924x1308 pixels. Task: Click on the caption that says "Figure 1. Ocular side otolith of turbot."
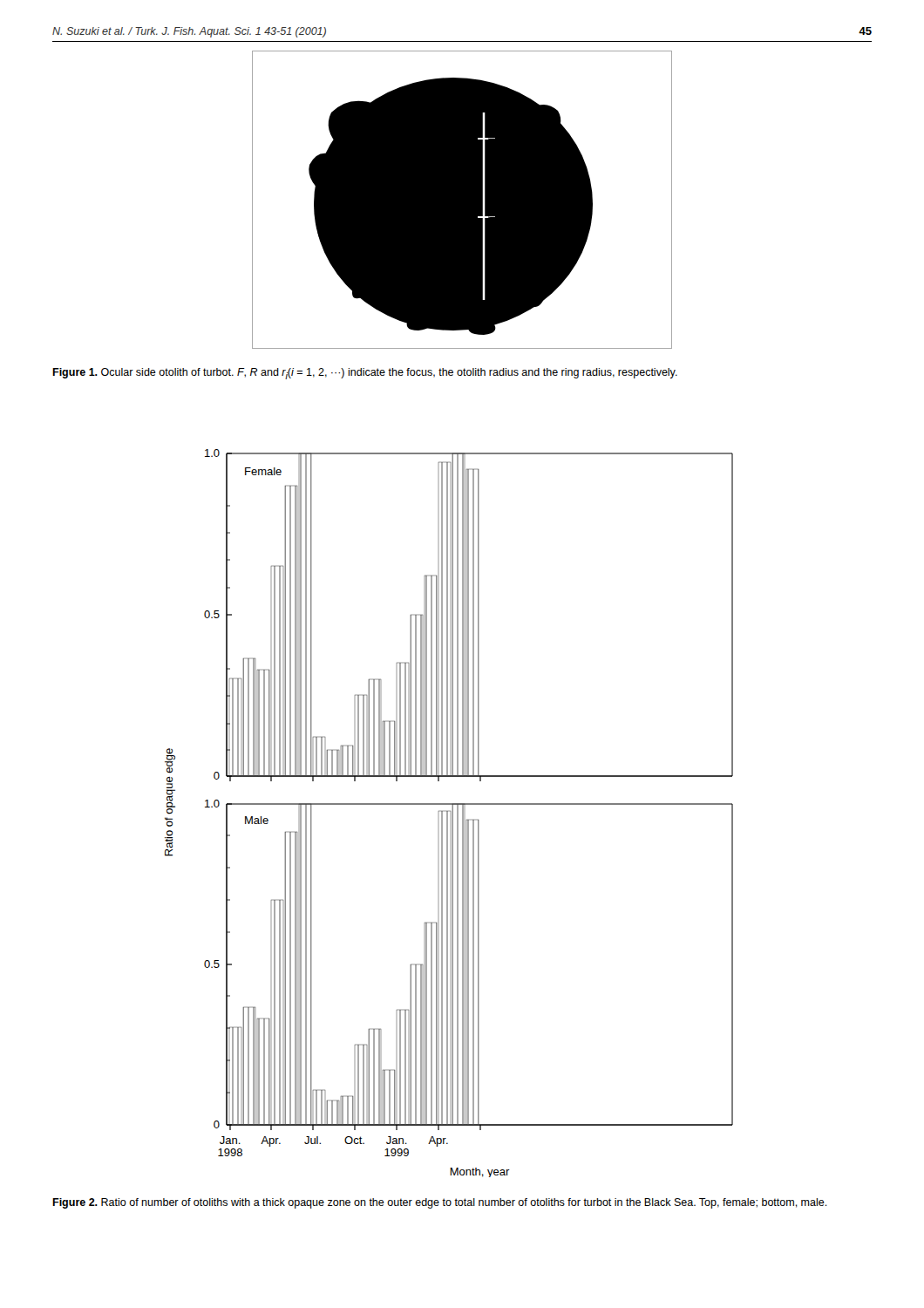tap(365, 373)
